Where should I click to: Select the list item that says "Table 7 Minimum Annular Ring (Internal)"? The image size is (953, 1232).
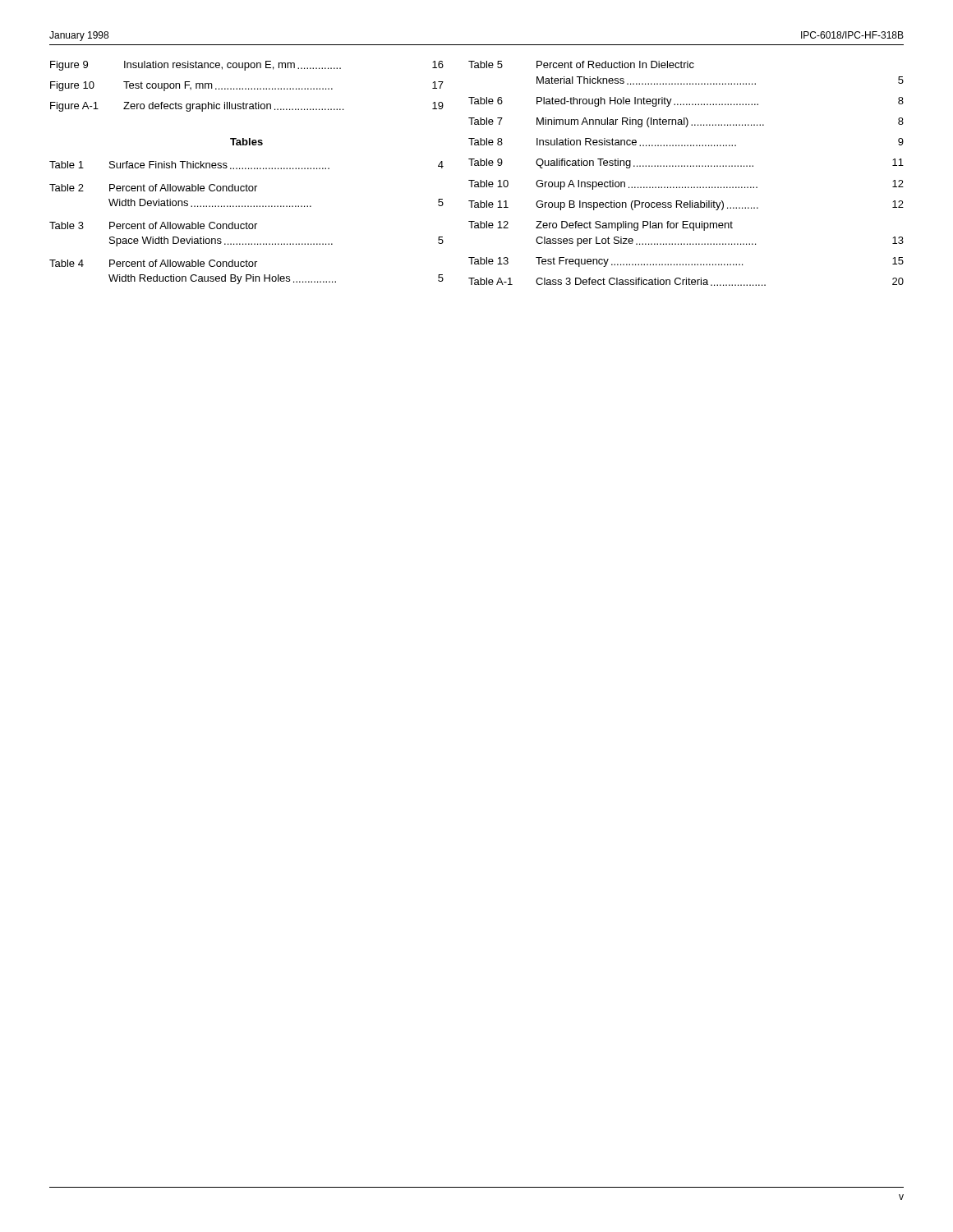[x=686, y=123]
